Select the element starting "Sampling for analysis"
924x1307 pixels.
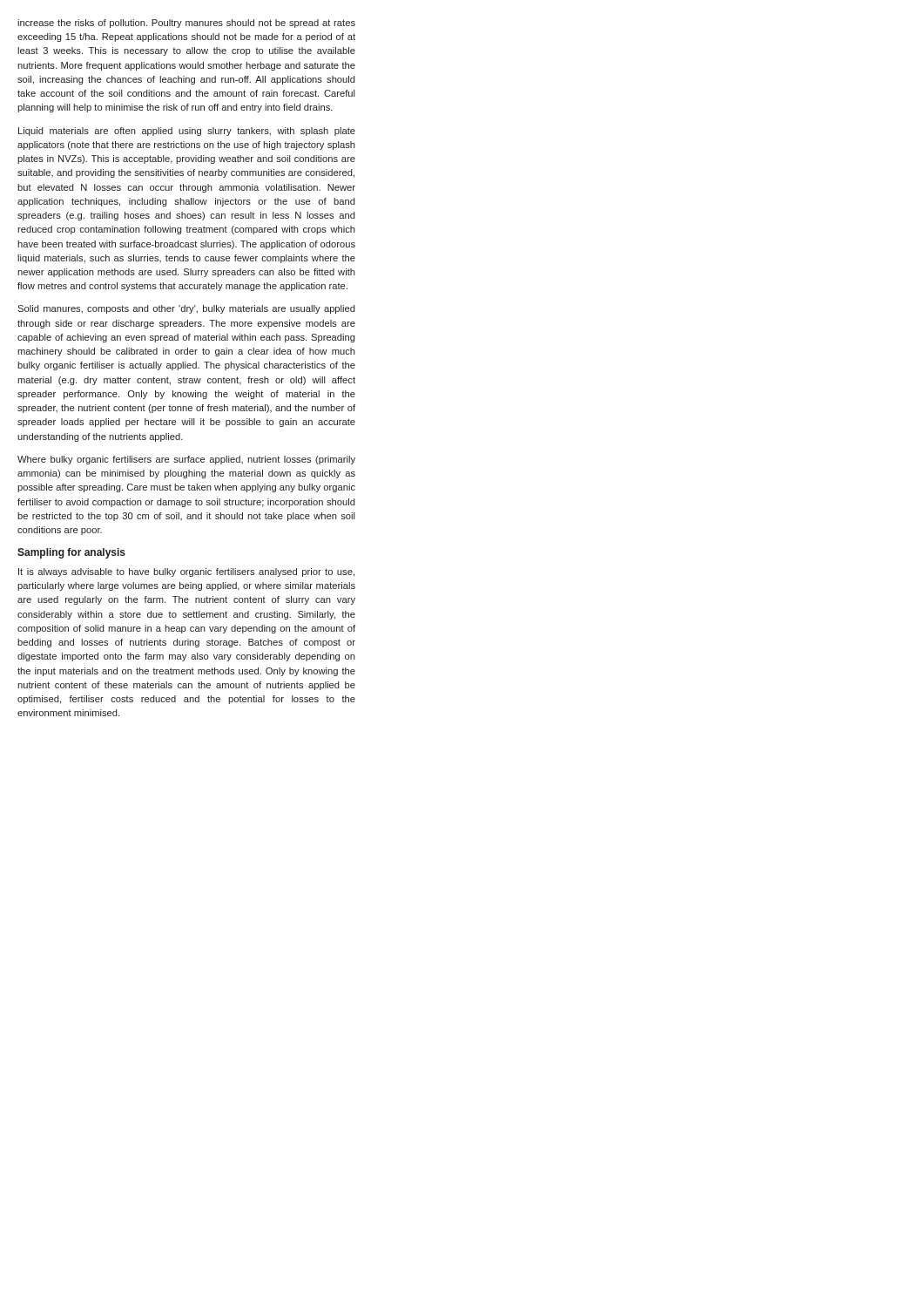pos(71,553)
